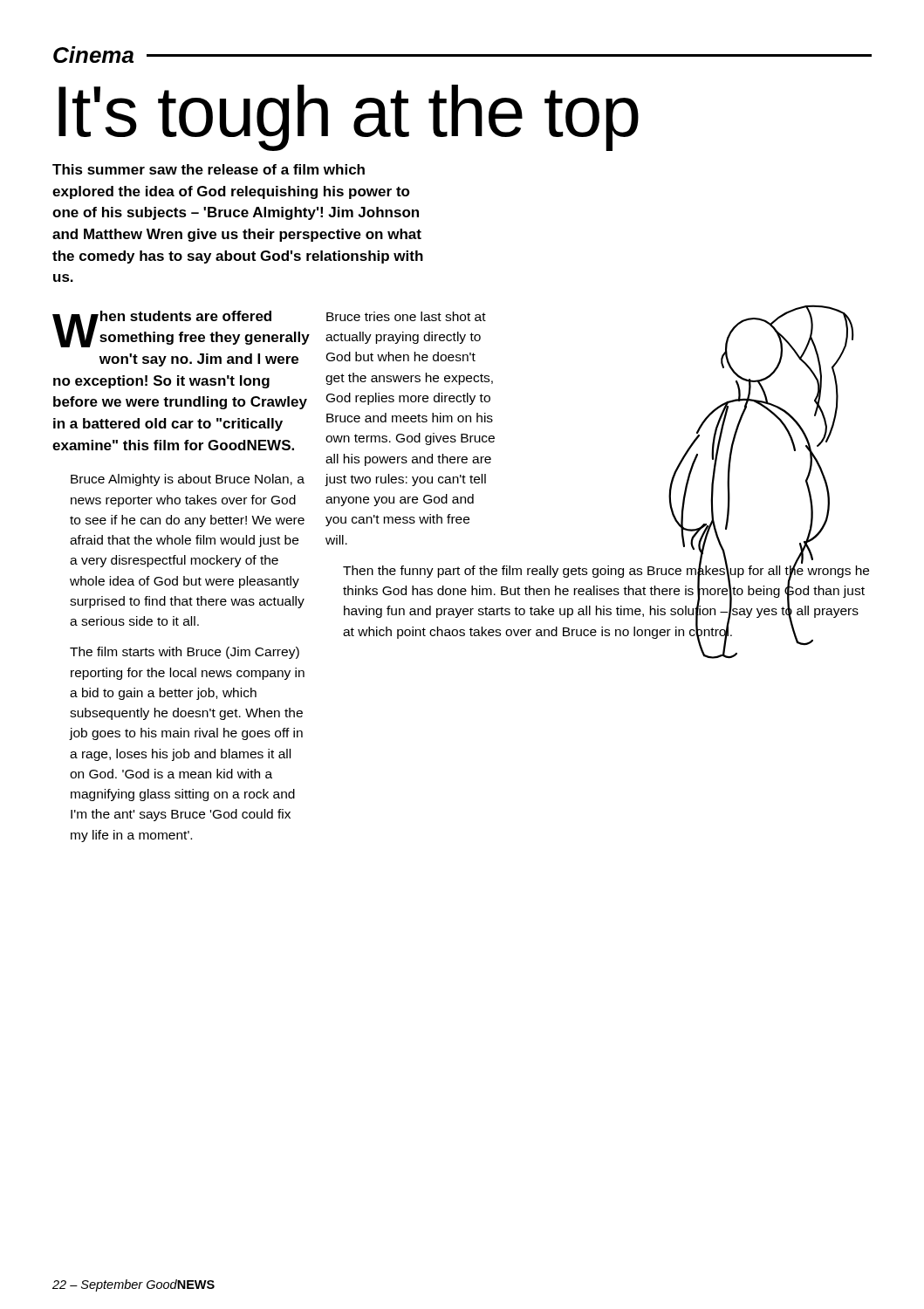The image size is (924, 1309).
Task: Click on the illustration
Action: coord(728,489)
